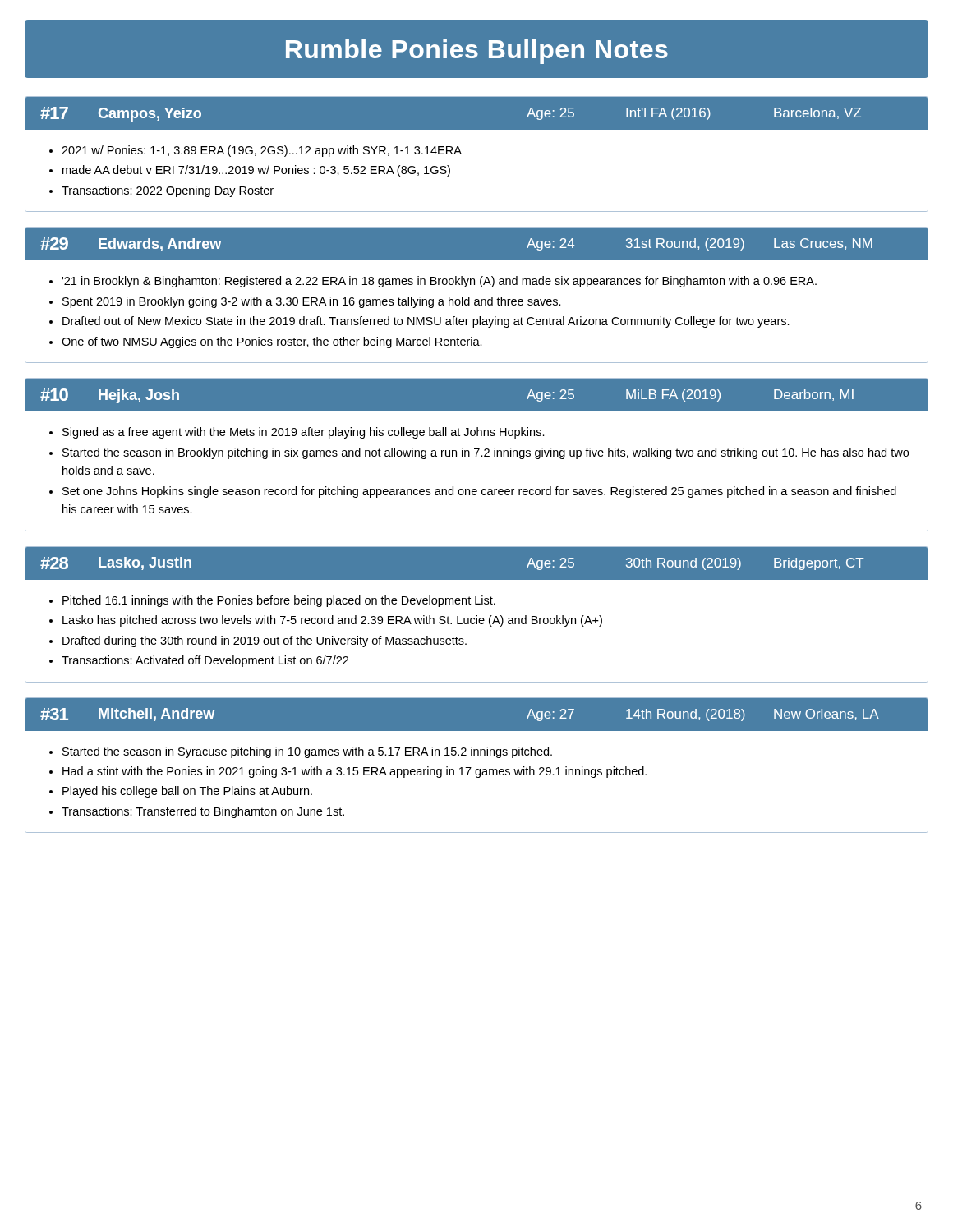
Task: Find the block starting "Lasko has pitched across two levels"
Action: [x=332, y=620]
